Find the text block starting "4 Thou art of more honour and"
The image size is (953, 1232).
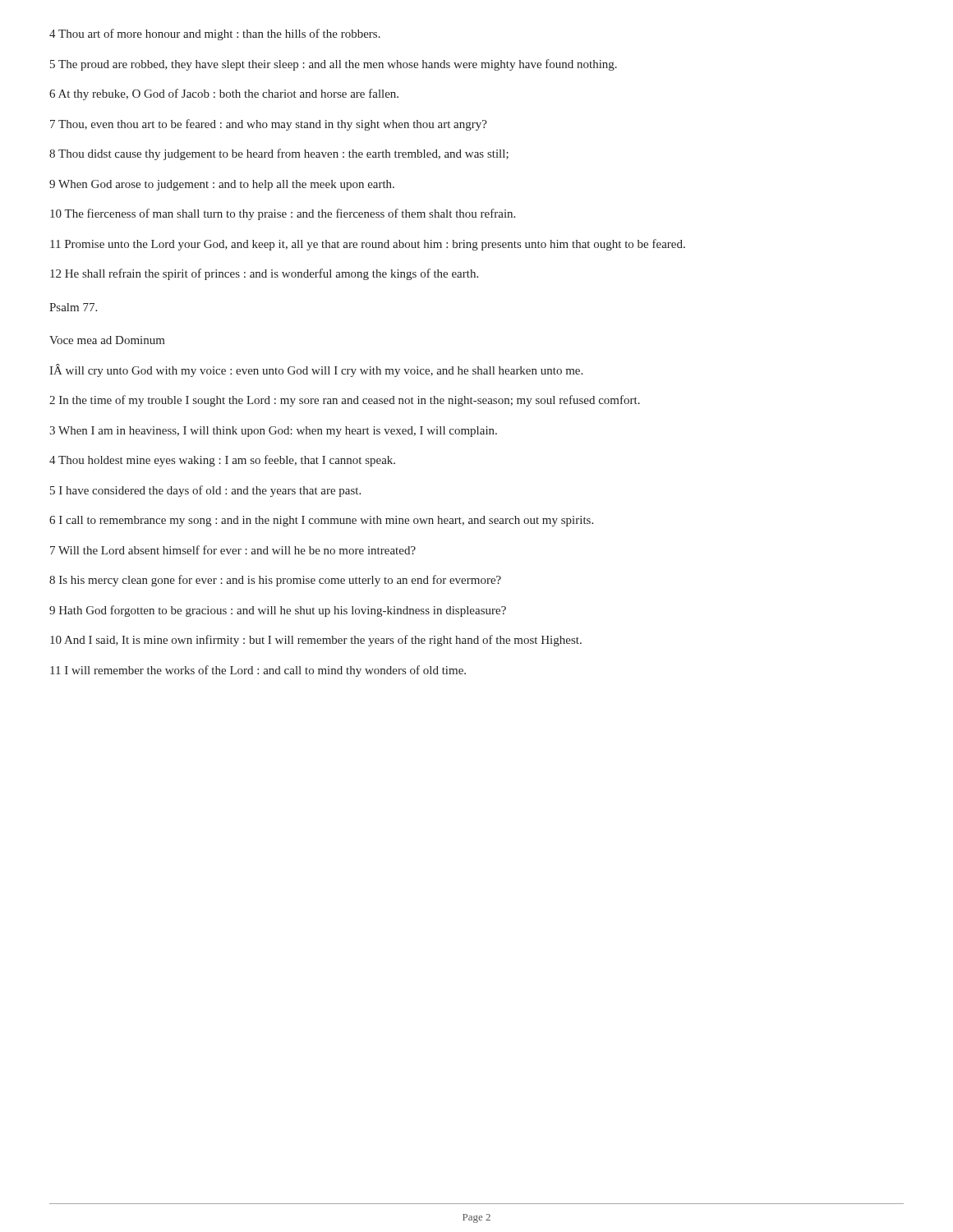click(215, 34)
